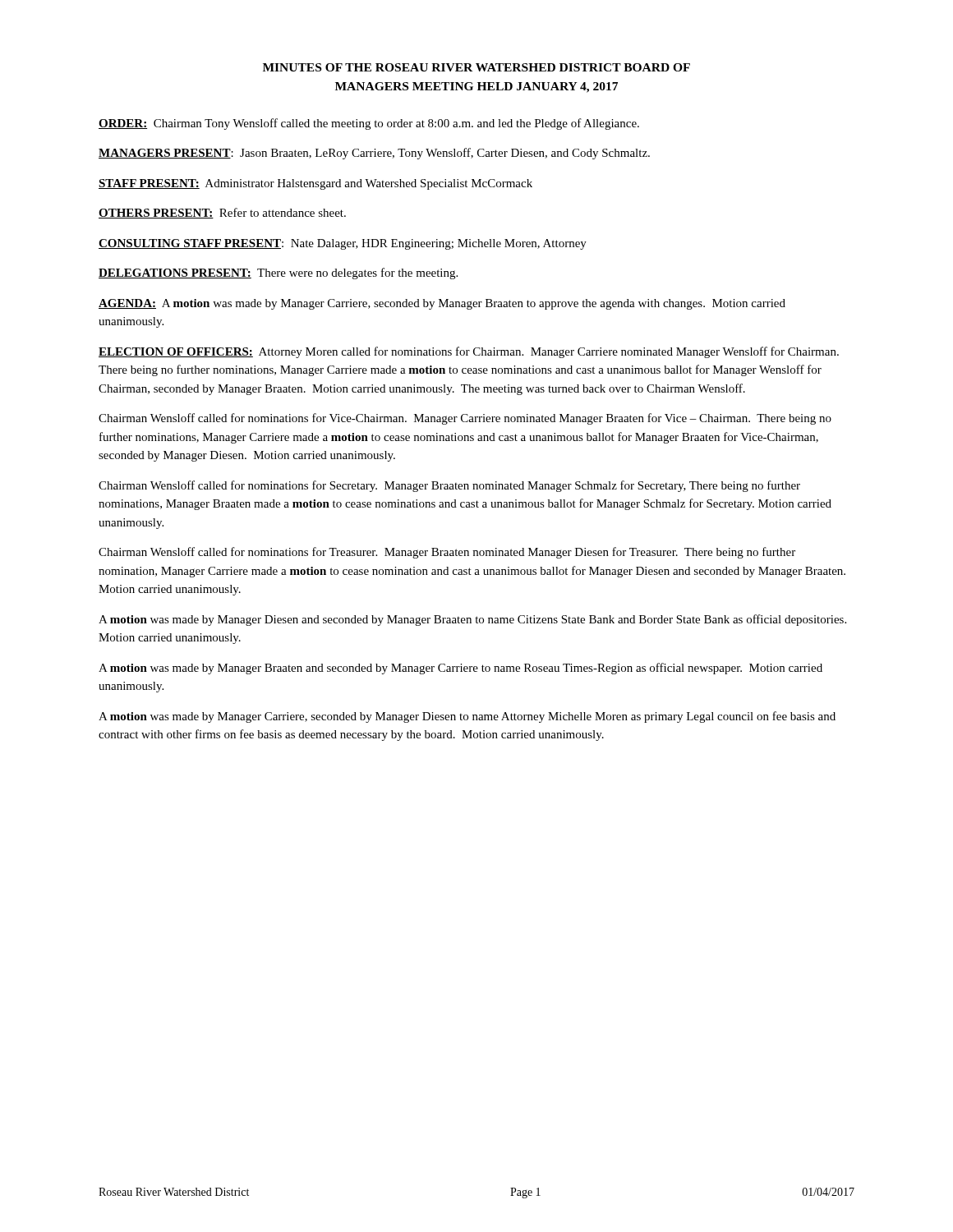Locate the text block with the text "AGENDA: A motion was made by Manager Carriere,"
Screen dimensions: 1232x953
coord(442,312)
